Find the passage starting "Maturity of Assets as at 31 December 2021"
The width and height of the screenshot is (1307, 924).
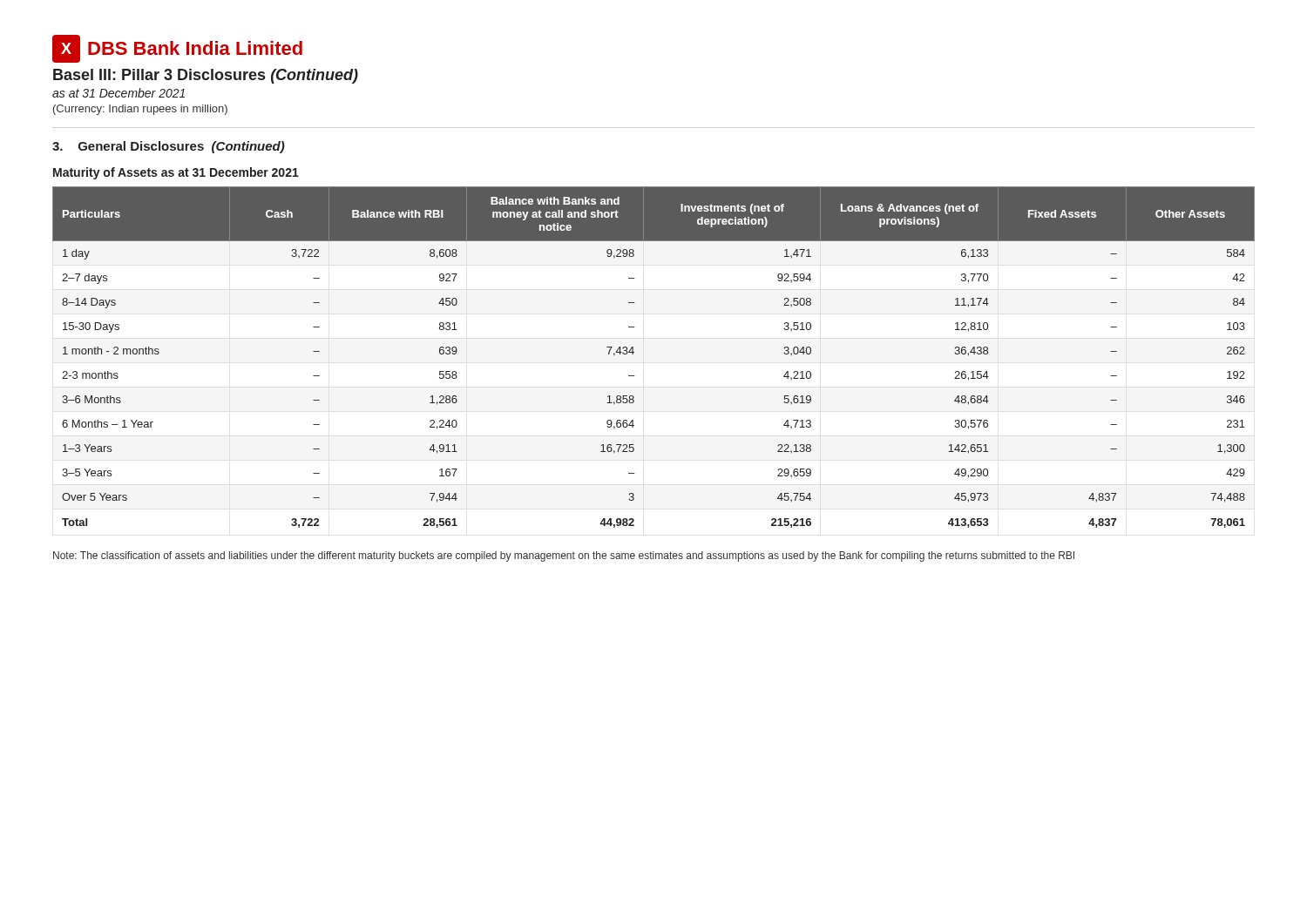(175, 172)
